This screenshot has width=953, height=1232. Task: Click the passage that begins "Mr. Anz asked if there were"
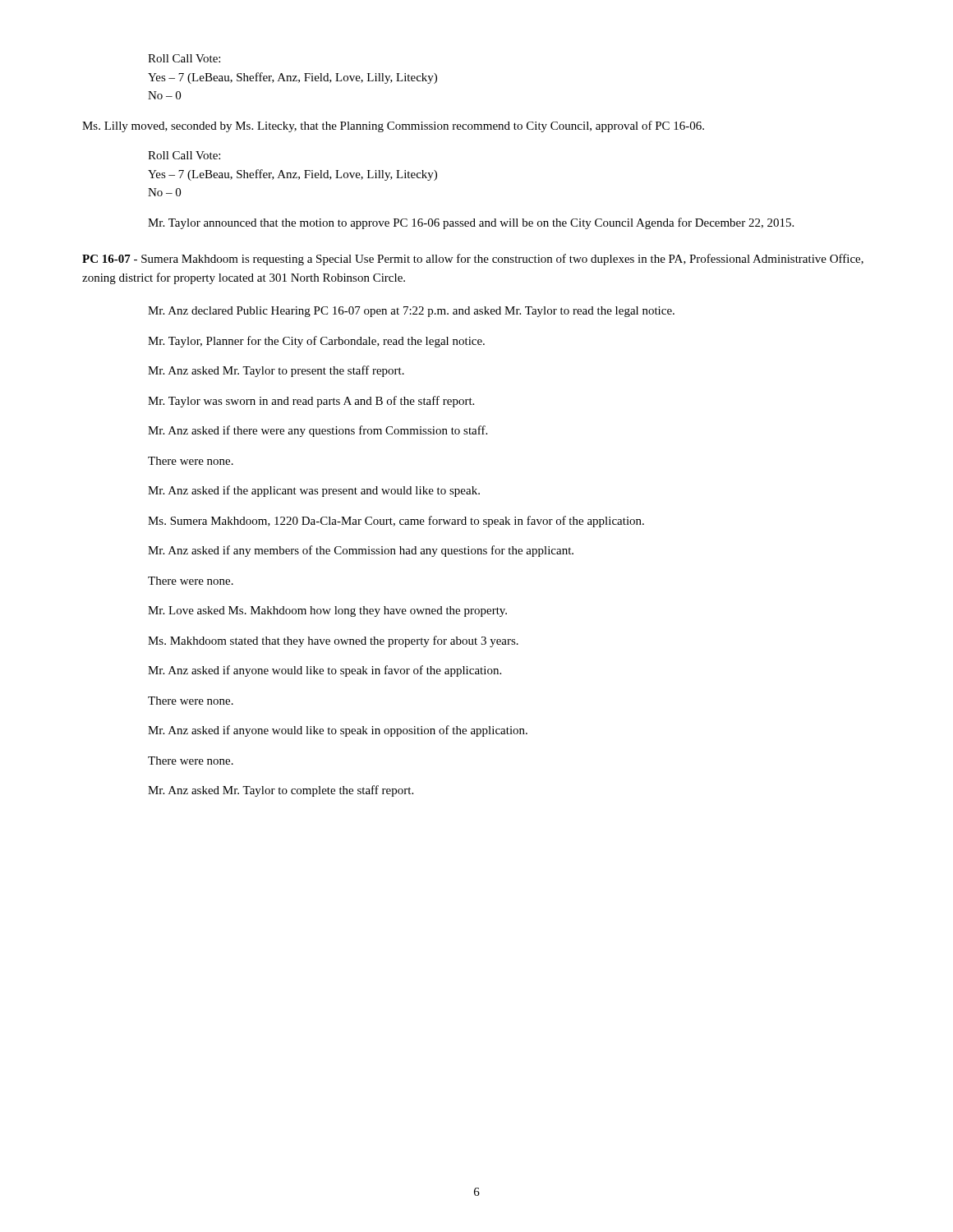[x=318, y=430]
